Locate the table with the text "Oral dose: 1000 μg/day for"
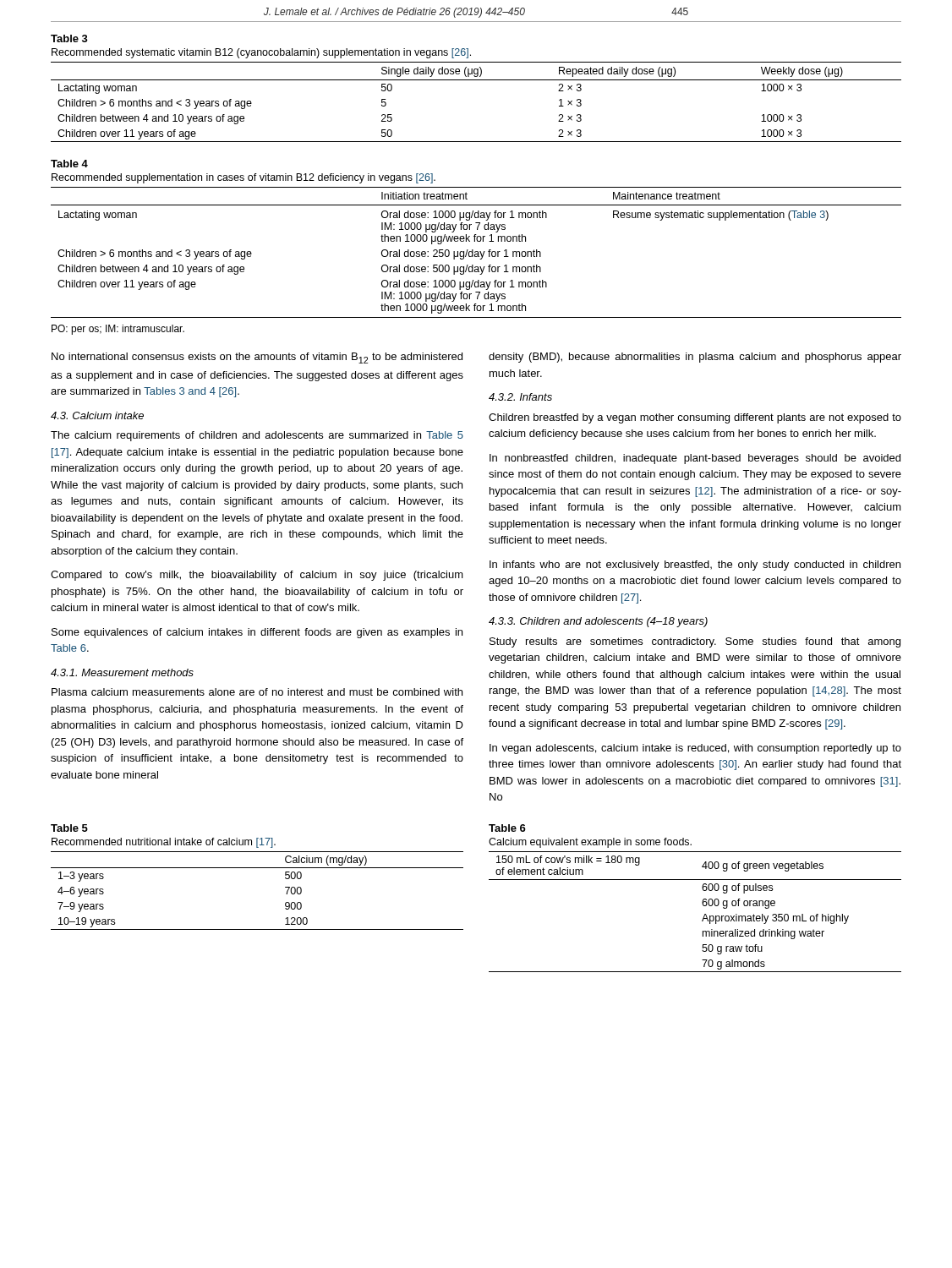 pyautogui.click(x=476, y=252)
